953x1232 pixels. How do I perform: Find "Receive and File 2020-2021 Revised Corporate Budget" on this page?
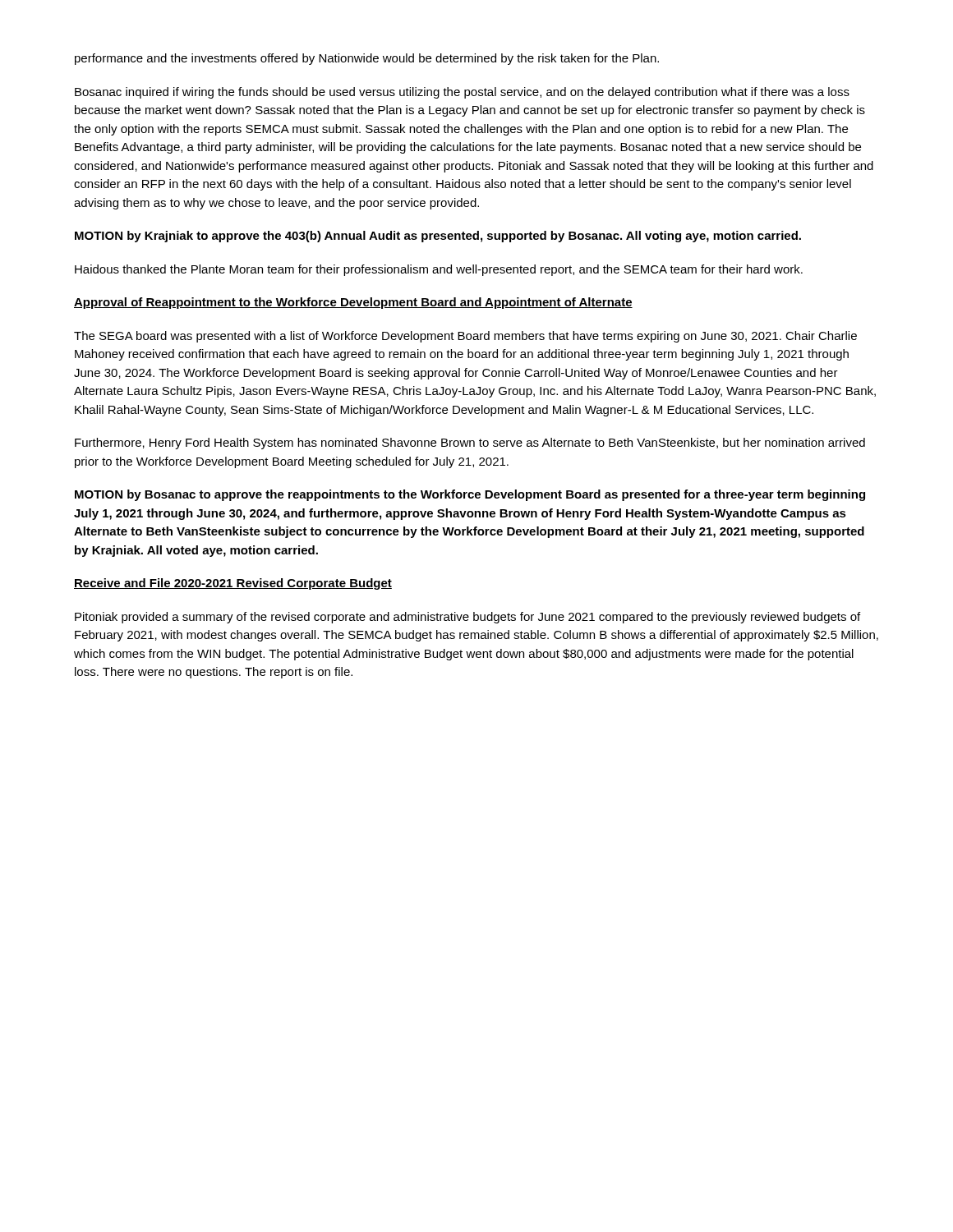click(233, 583)
